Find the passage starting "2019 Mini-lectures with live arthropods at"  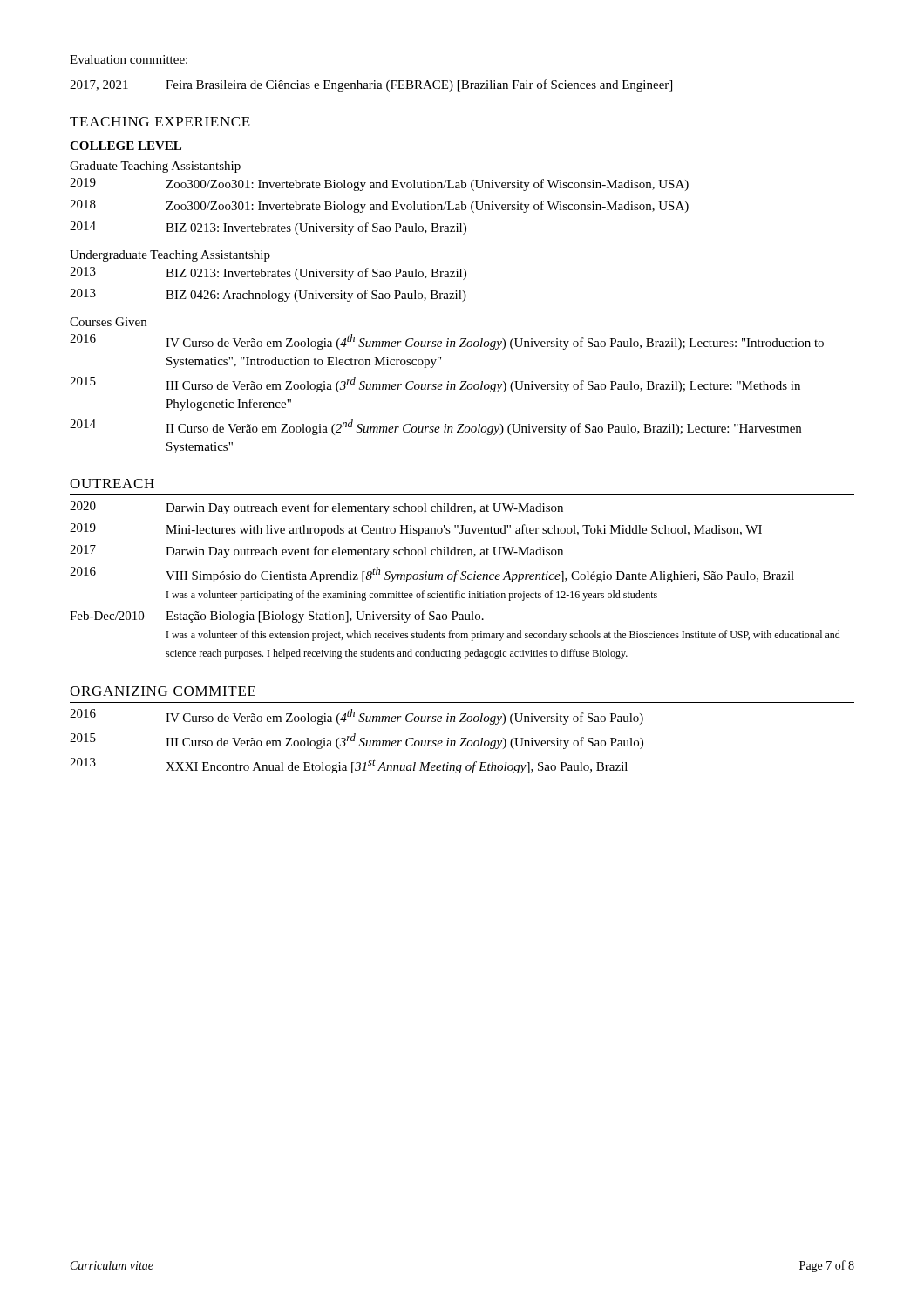[462, 530]
